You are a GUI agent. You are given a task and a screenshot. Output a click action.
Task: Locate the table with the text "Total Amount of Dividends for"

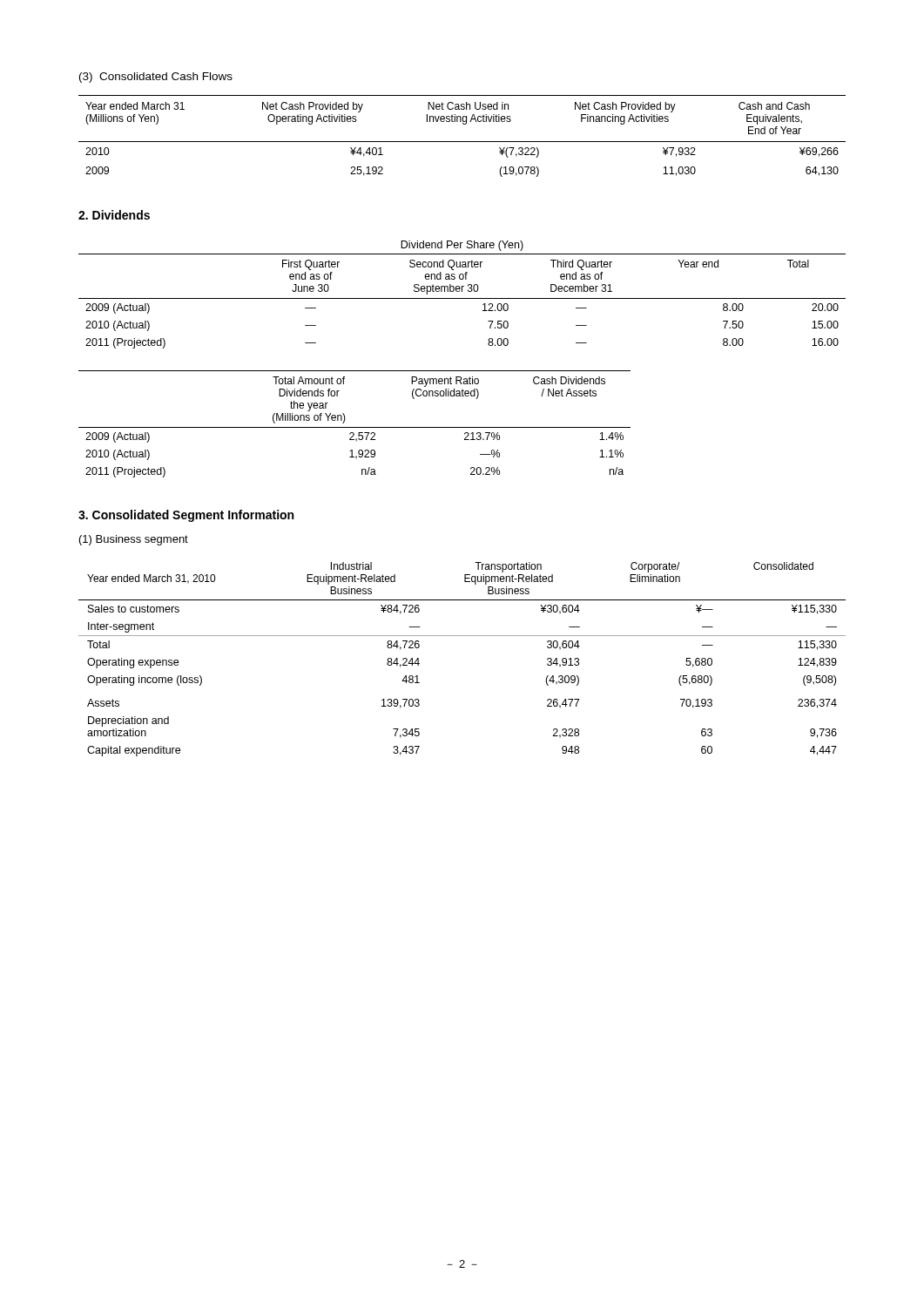pyautogui.click(x=462, y=425)
